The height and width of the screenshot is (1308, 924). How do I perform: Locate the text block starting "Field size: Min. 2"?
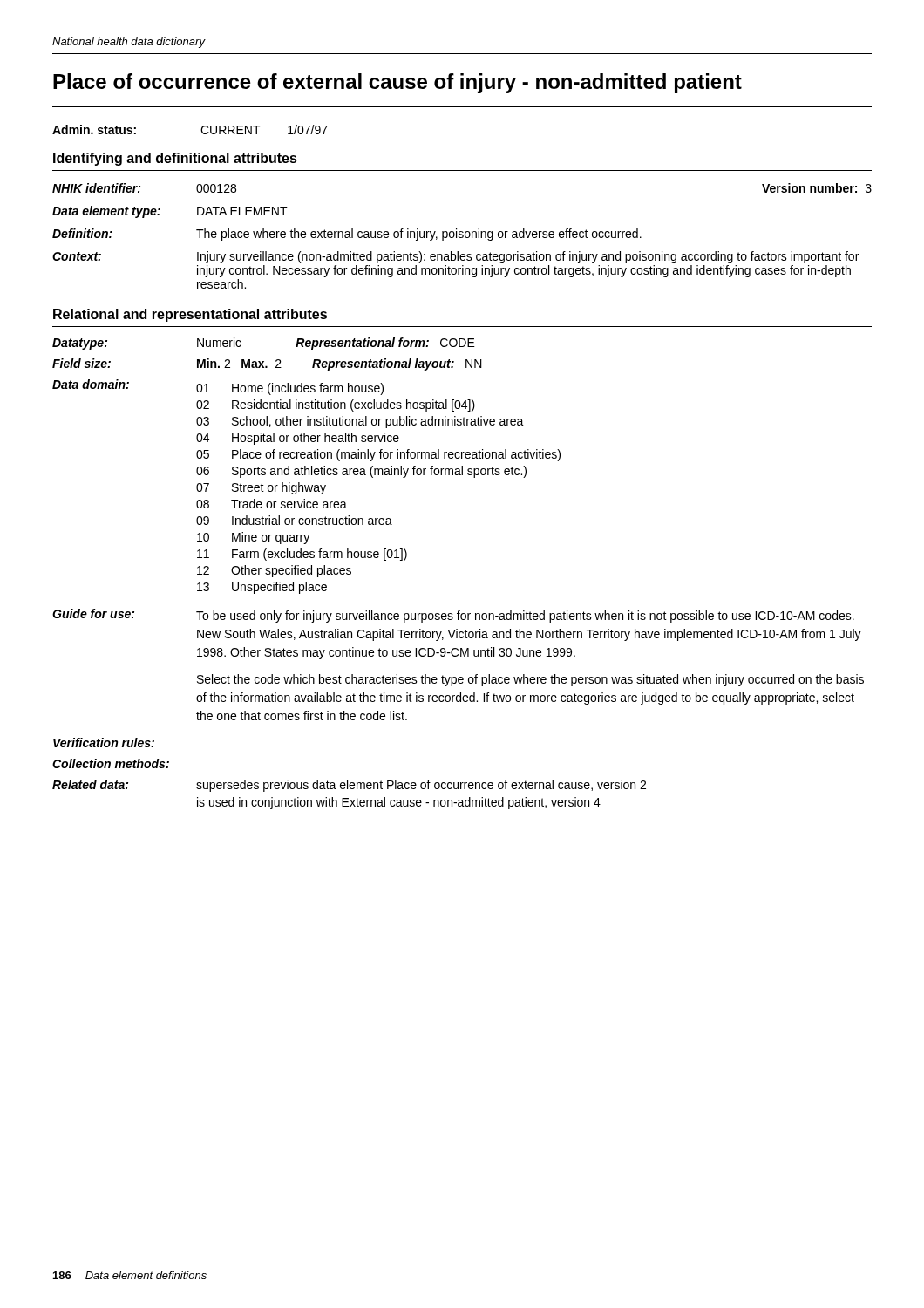[462, 363]
